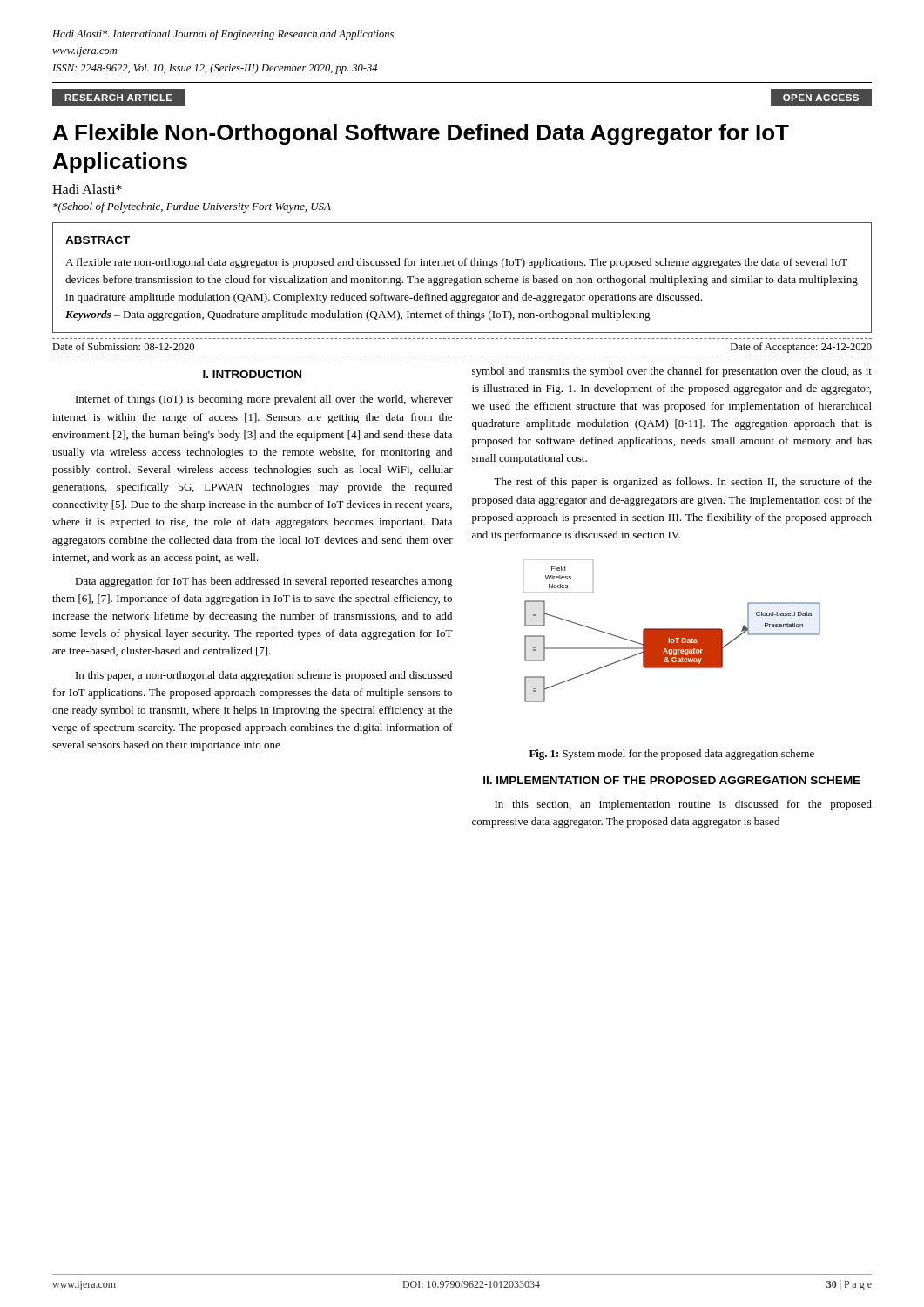The width and height of the screenshot is (924, 1307).
Task: Locate the text block that says "(School of Polytechnic, Purdue University Fort"
Action: click(x=192, y=206)
